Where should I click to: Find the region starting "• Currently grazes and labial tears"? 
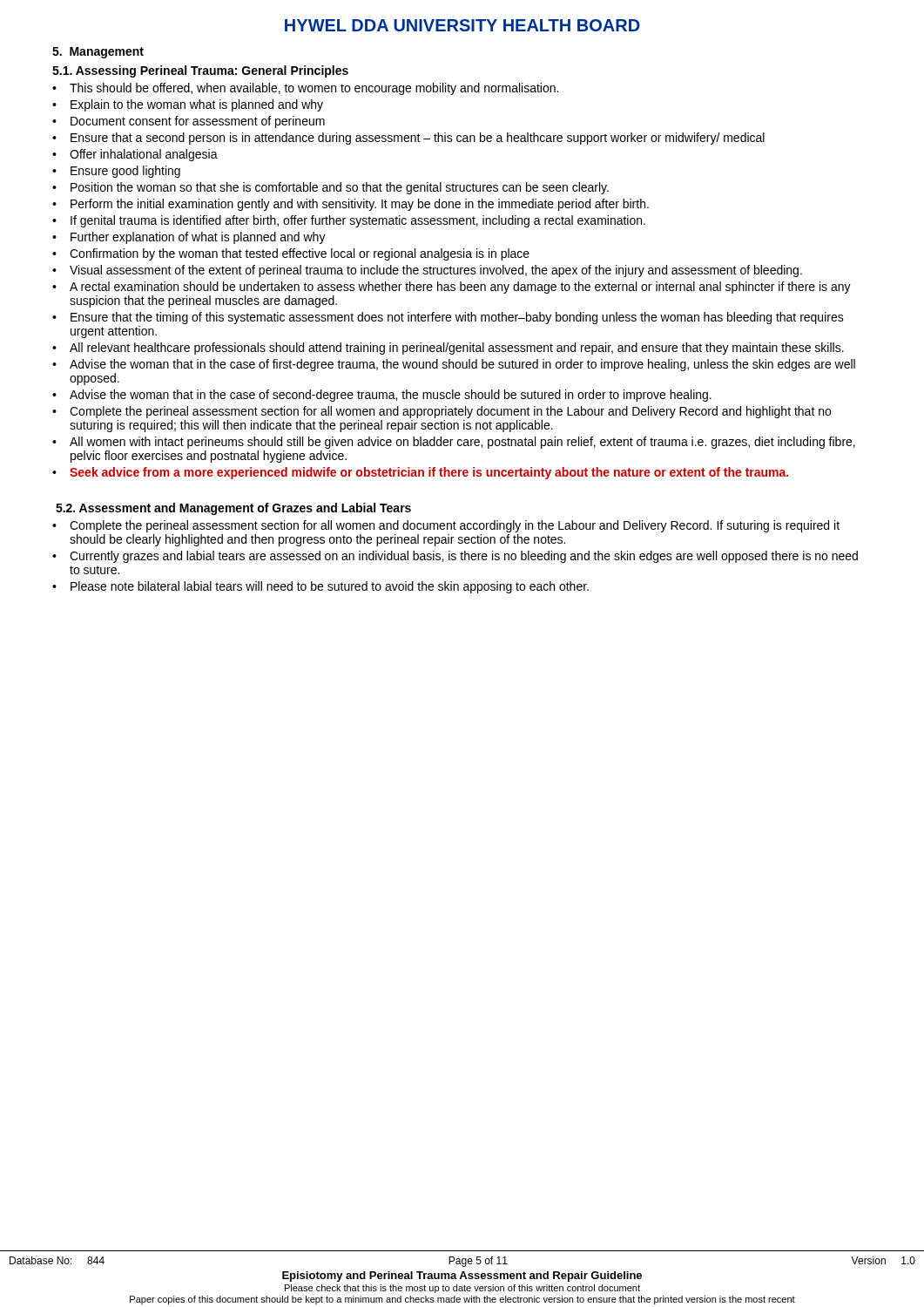coord(462,563)
